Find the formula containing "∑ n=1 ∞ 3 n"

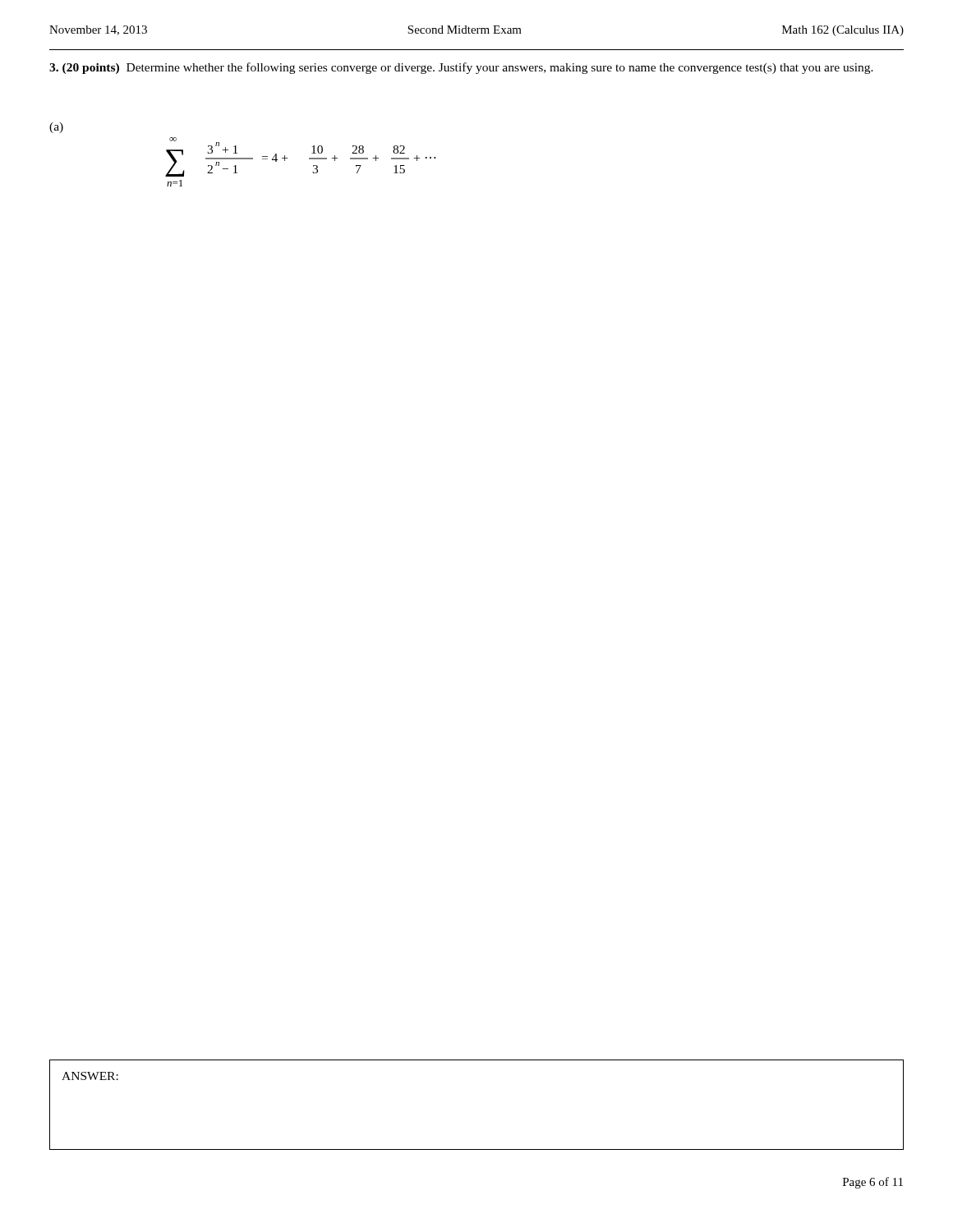361,160
